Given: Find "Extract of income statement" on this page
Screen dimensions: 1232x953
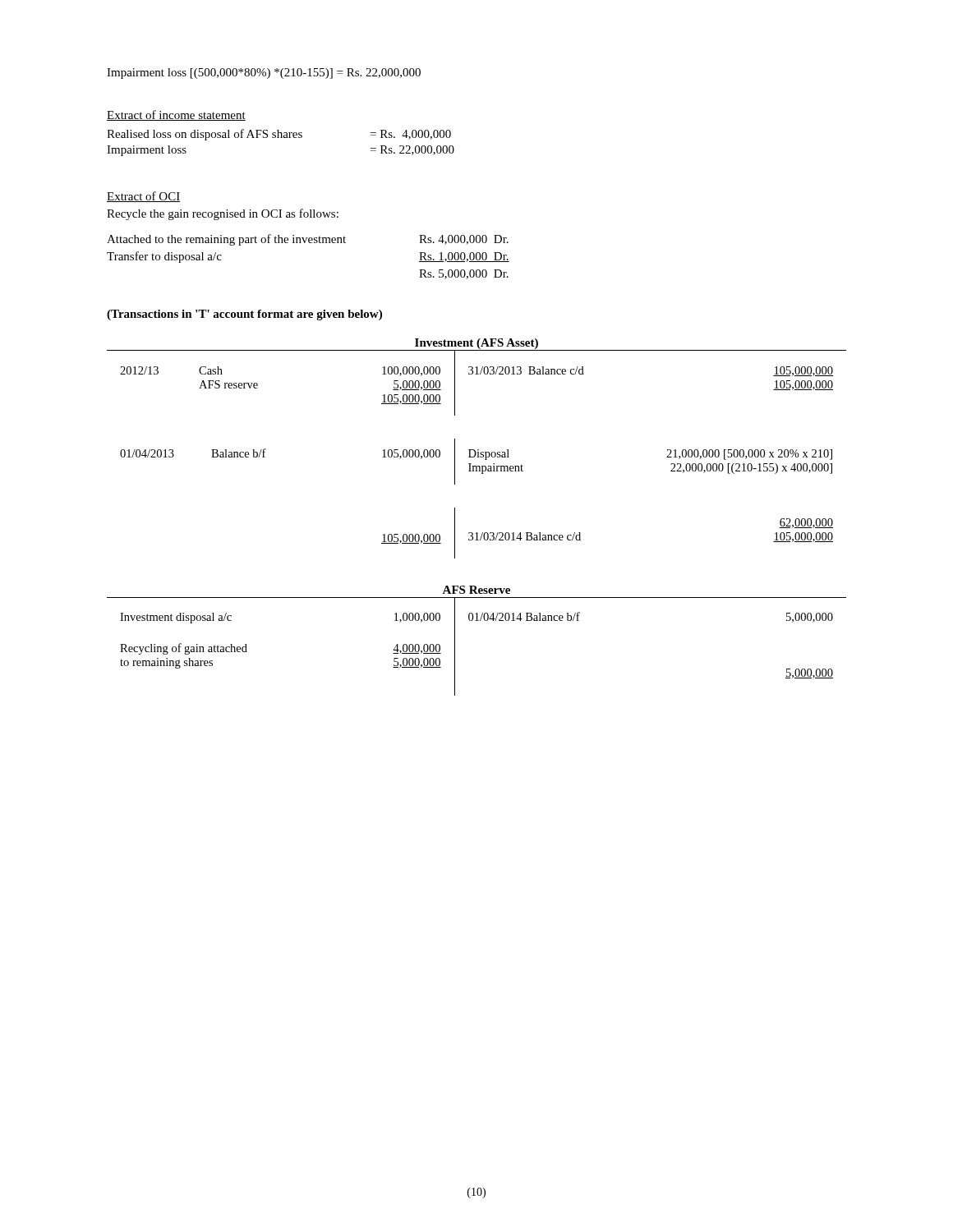Looking at the screenshot, I should pyautogui.click(x=176, y=115).
